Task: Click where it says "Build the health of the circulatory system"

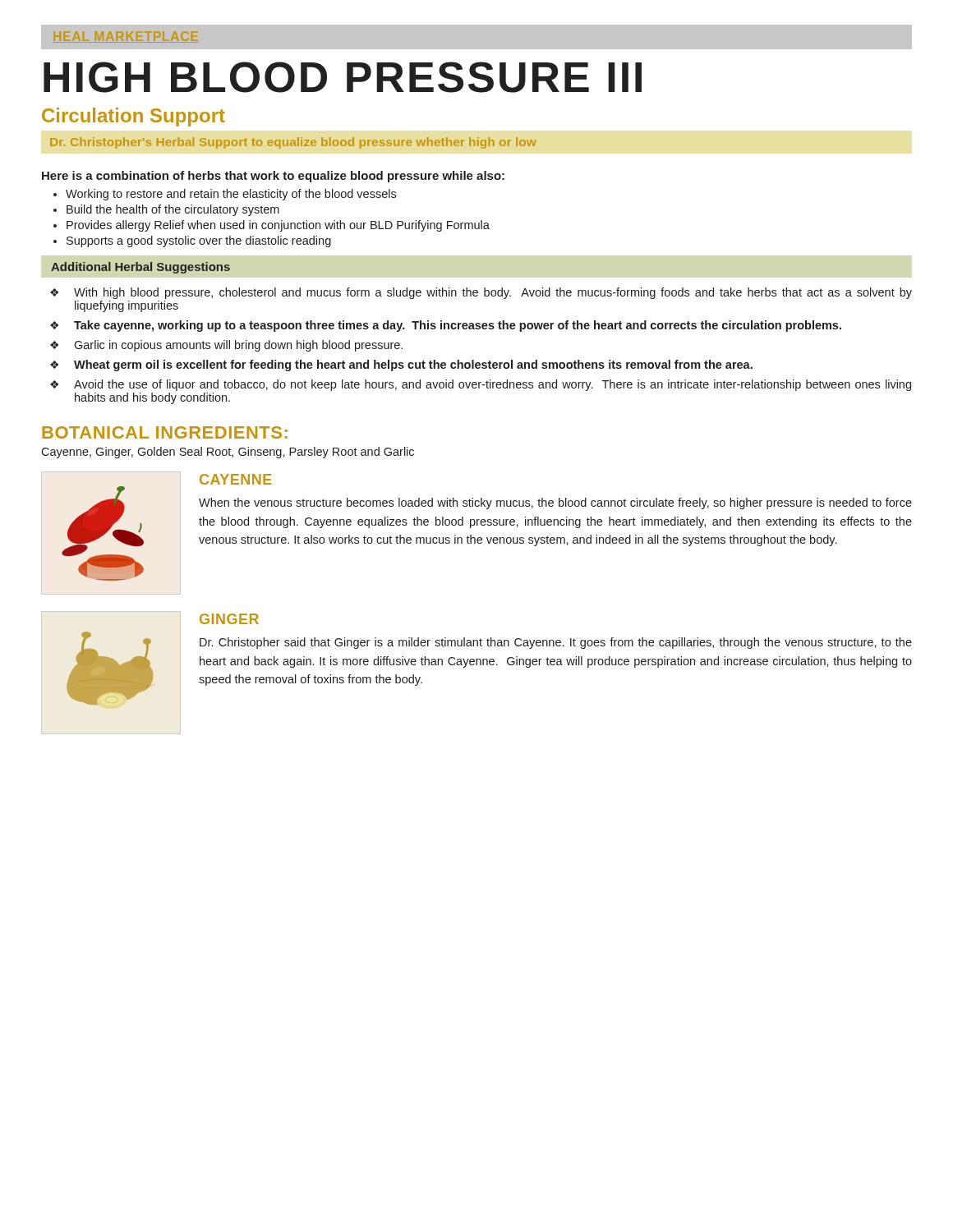Action: (x=173, y=210)
